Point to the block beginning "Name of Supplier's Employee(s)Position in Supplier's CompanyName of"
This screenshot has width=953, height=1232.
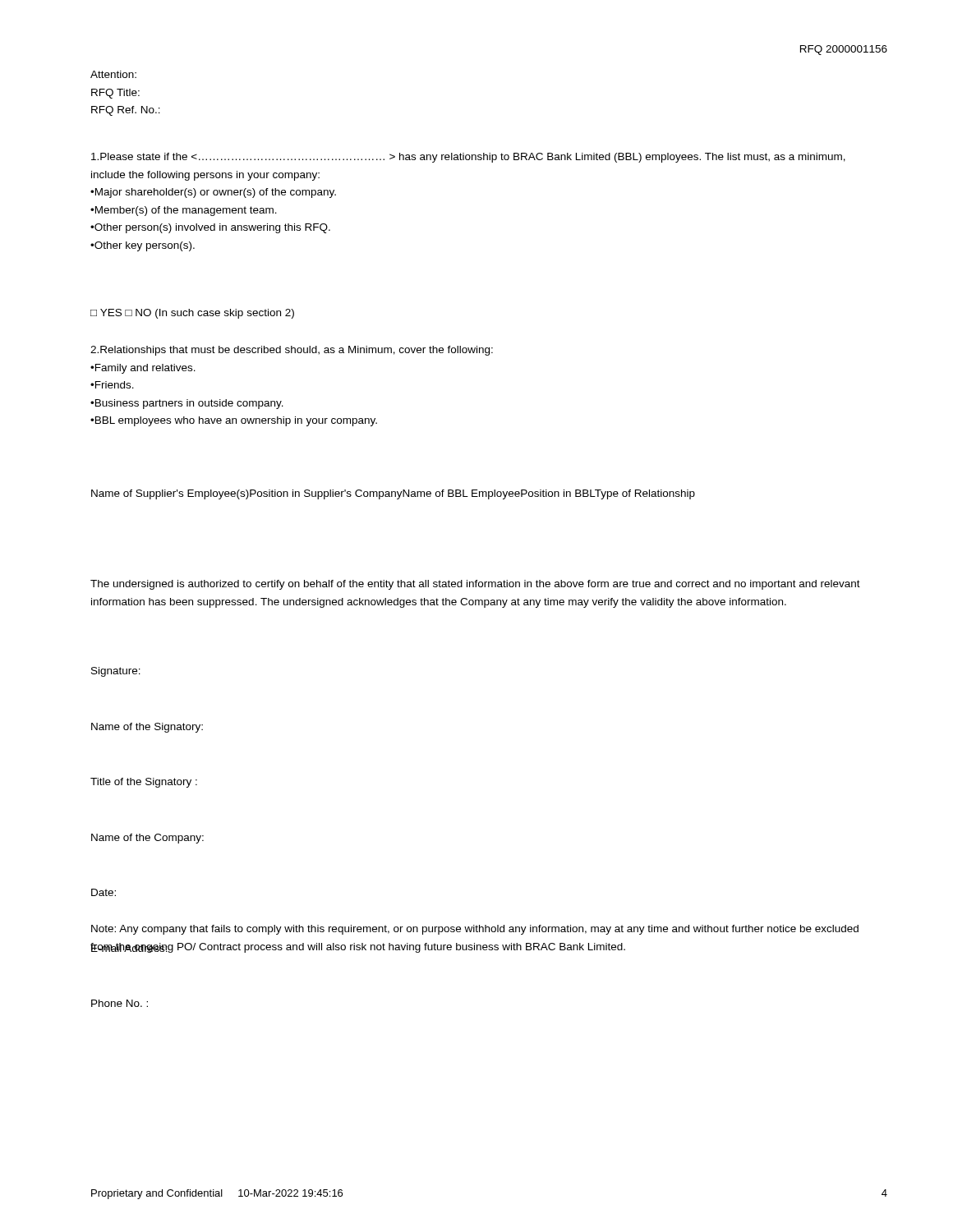pyautogui.click(x=393, y=493)
